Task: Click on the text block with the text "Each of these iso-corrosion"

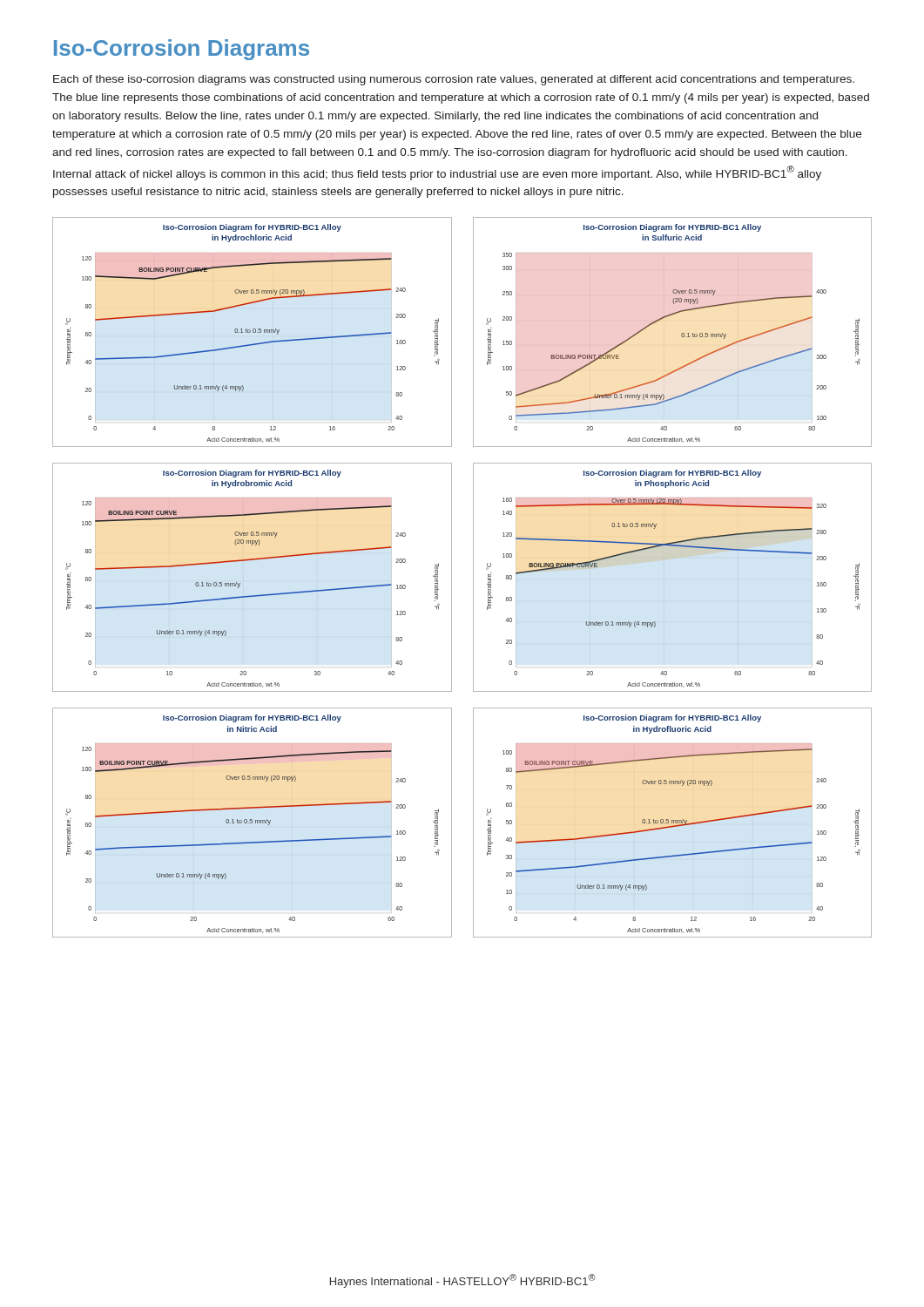Action: [461, 135]
